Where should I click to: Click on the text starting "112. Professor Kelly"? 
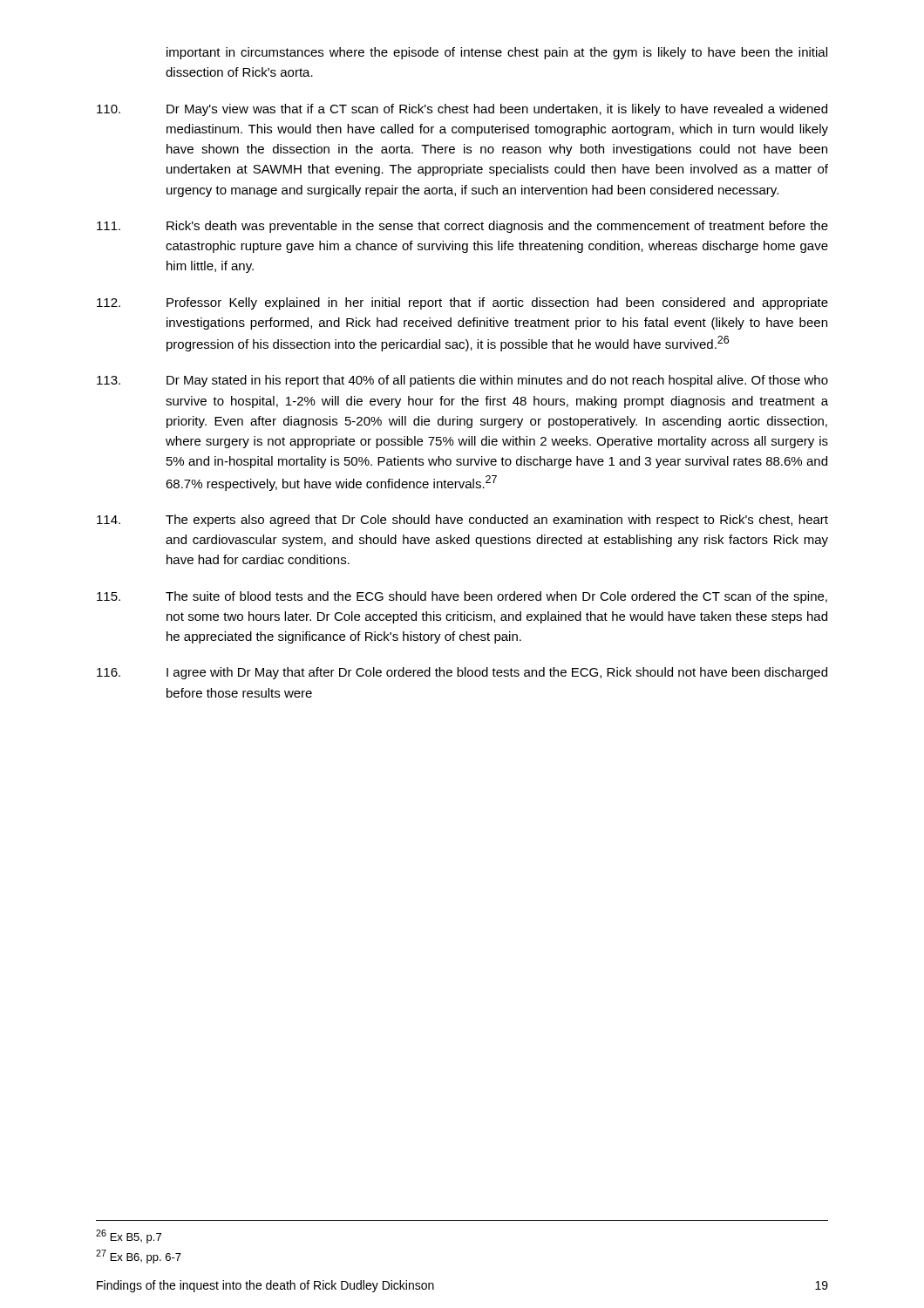pos(462,323)
